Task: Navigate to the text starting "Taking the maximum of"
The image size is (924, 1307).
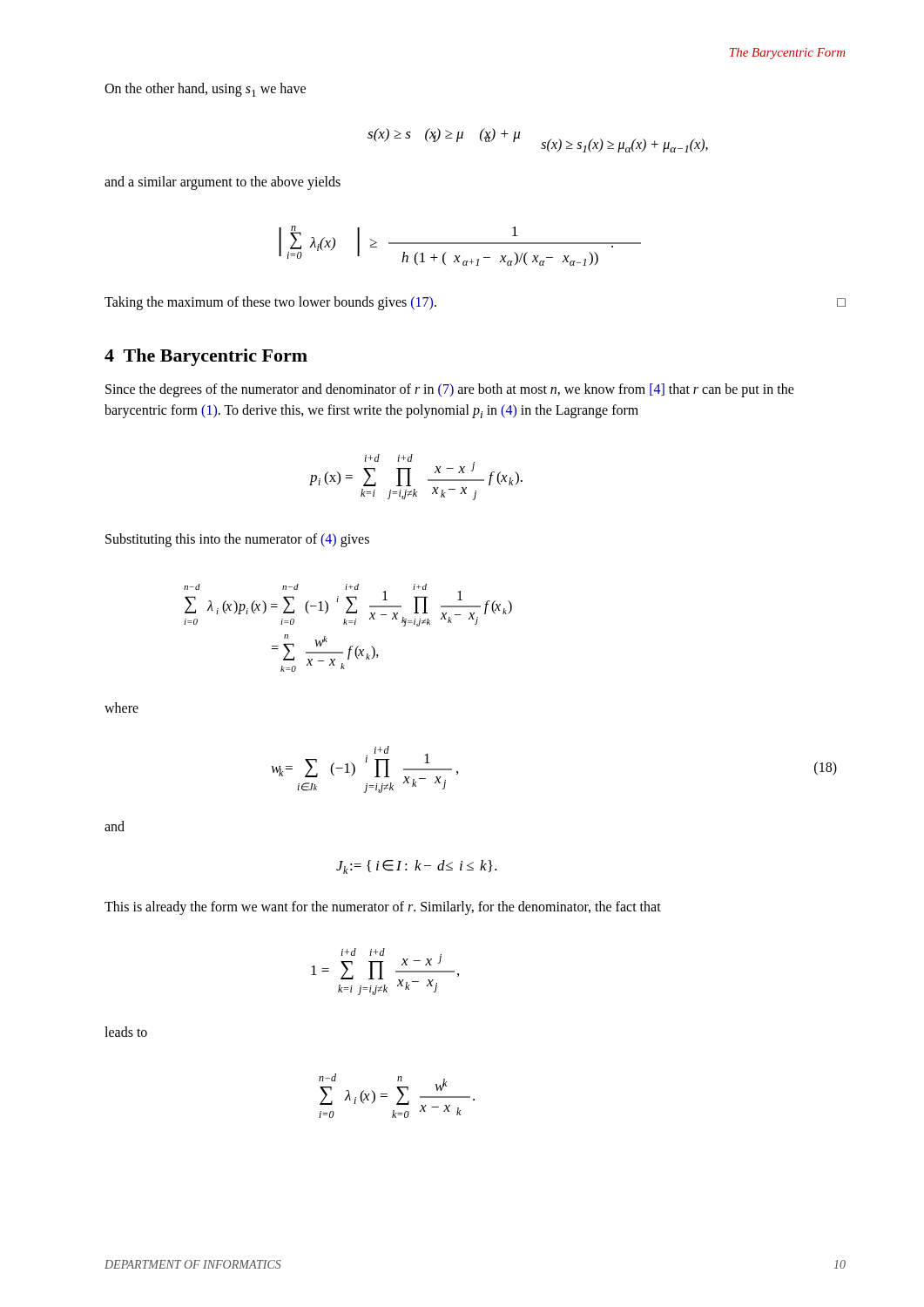Action: tap(268, 303)
